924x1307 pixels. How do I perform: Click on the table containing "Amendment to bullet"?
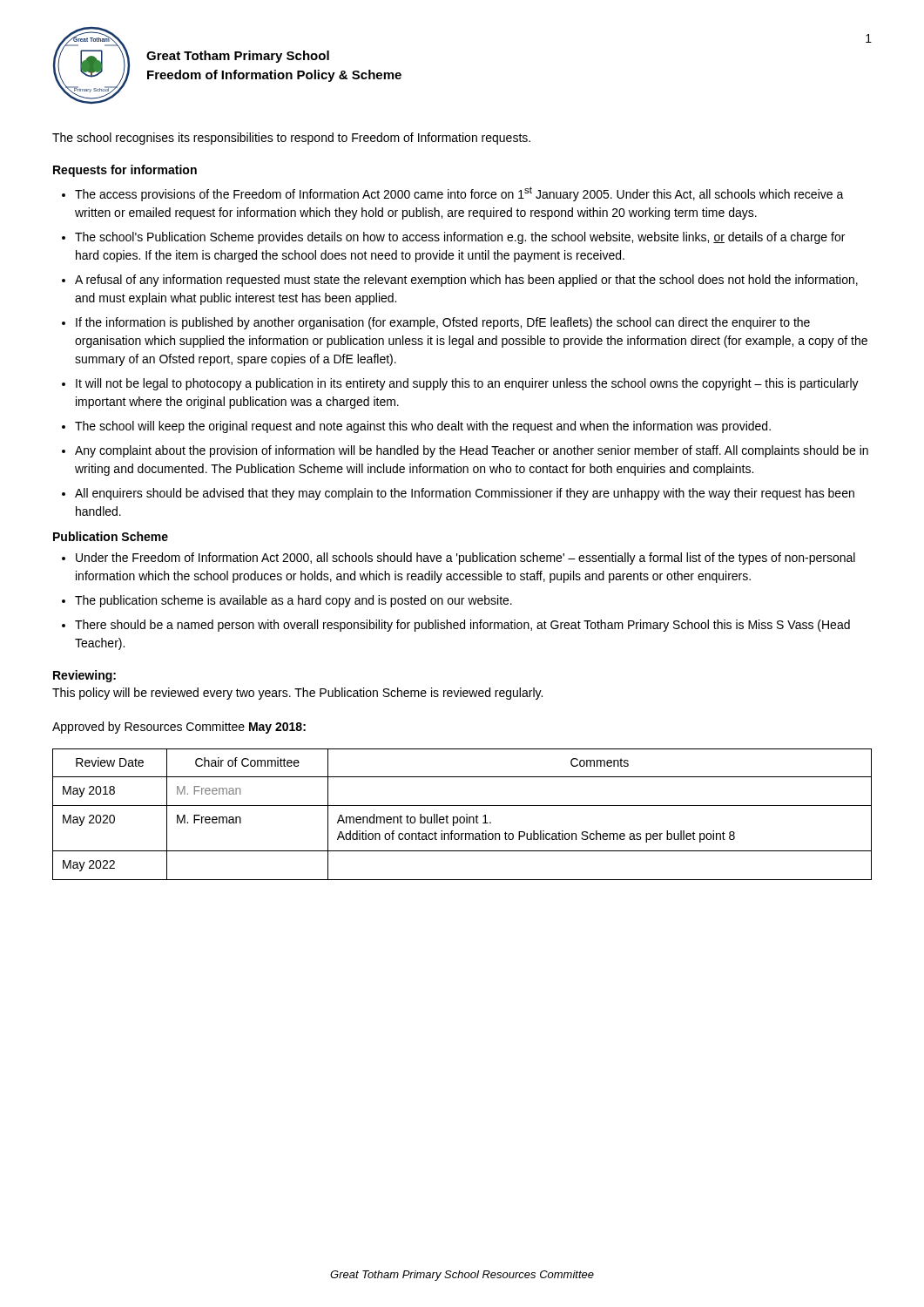pos(462,814)
